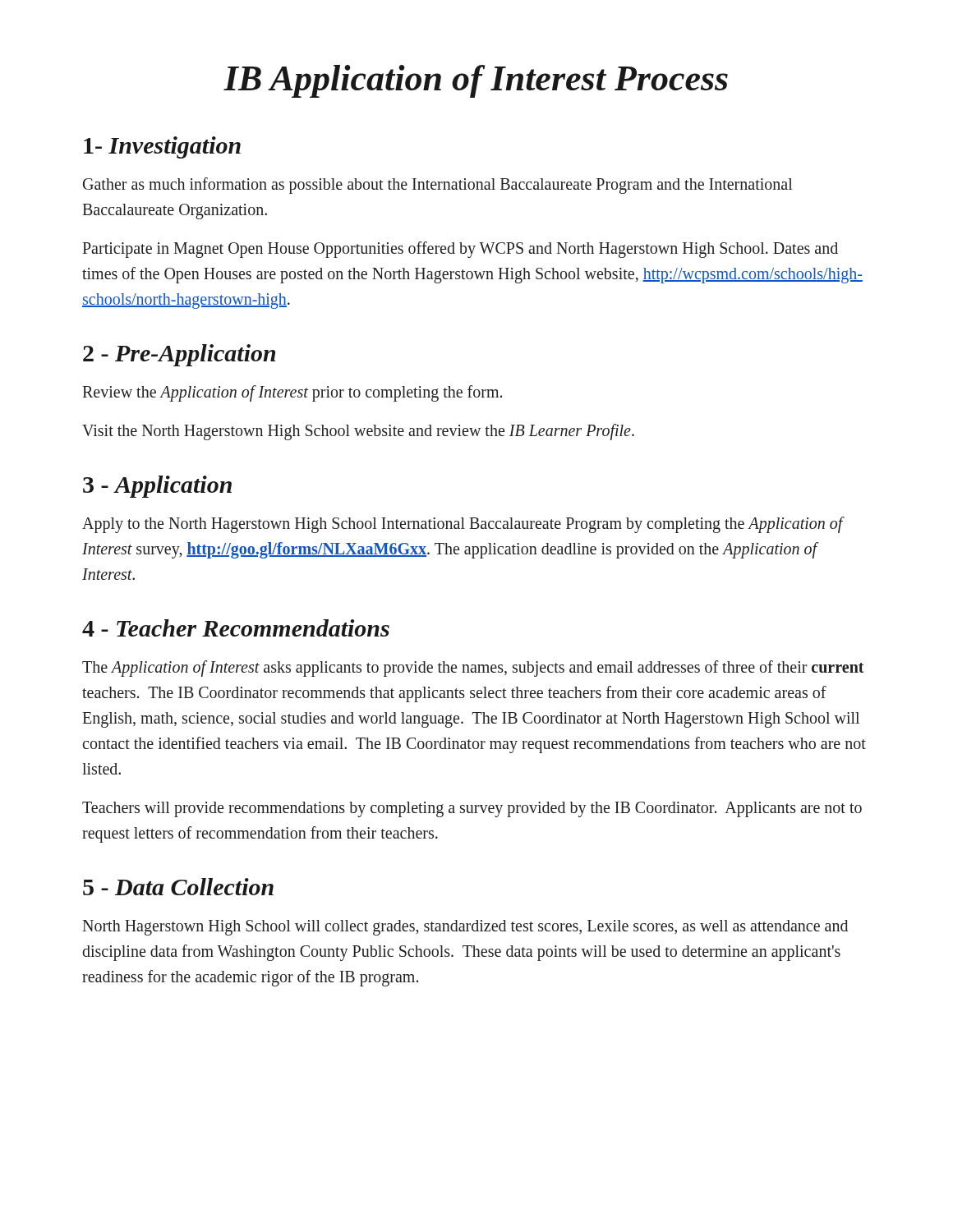Click on the text block that reads "Gather as much information as possible"
The height and width of the screenshot is (1232, 953).
coord(437,197)
